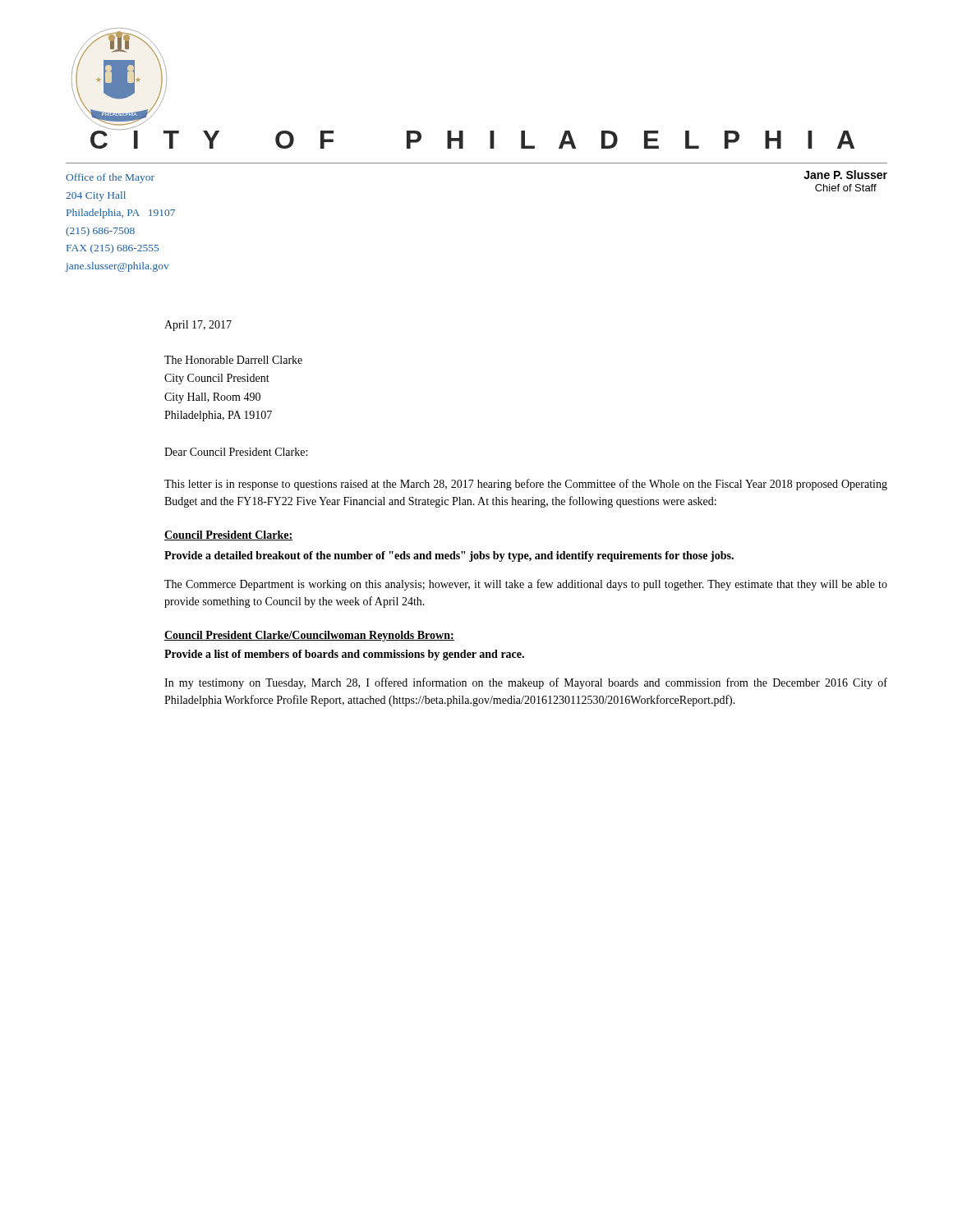This screenshot has width=953, height=1232.
Task: Click the passage that begins "Provide a list of members of boards"
Action: (344, 654)
